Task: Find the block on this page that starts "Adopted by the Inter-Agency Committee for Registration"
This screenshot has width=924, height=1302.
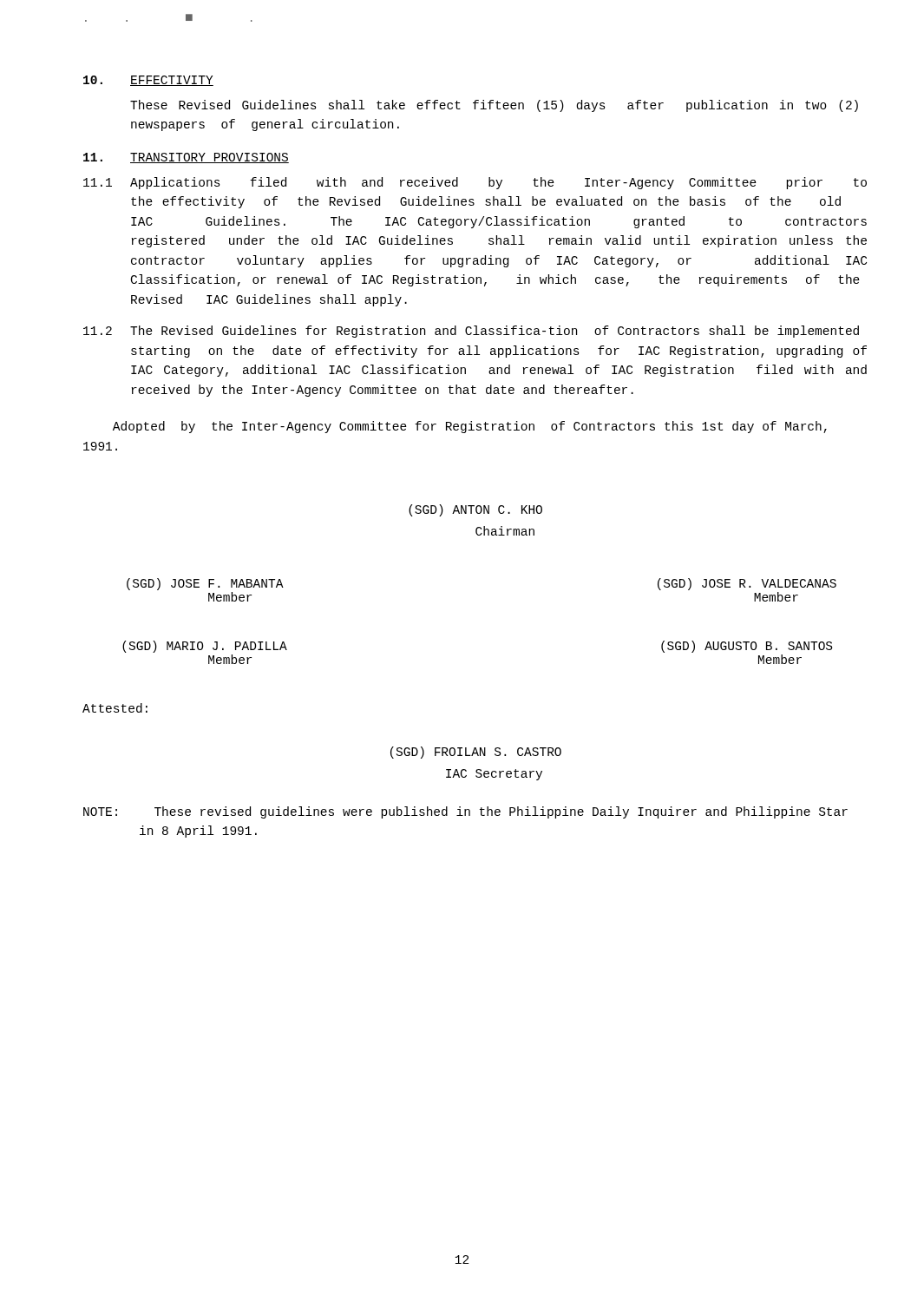Action: (x=456, y=437)
